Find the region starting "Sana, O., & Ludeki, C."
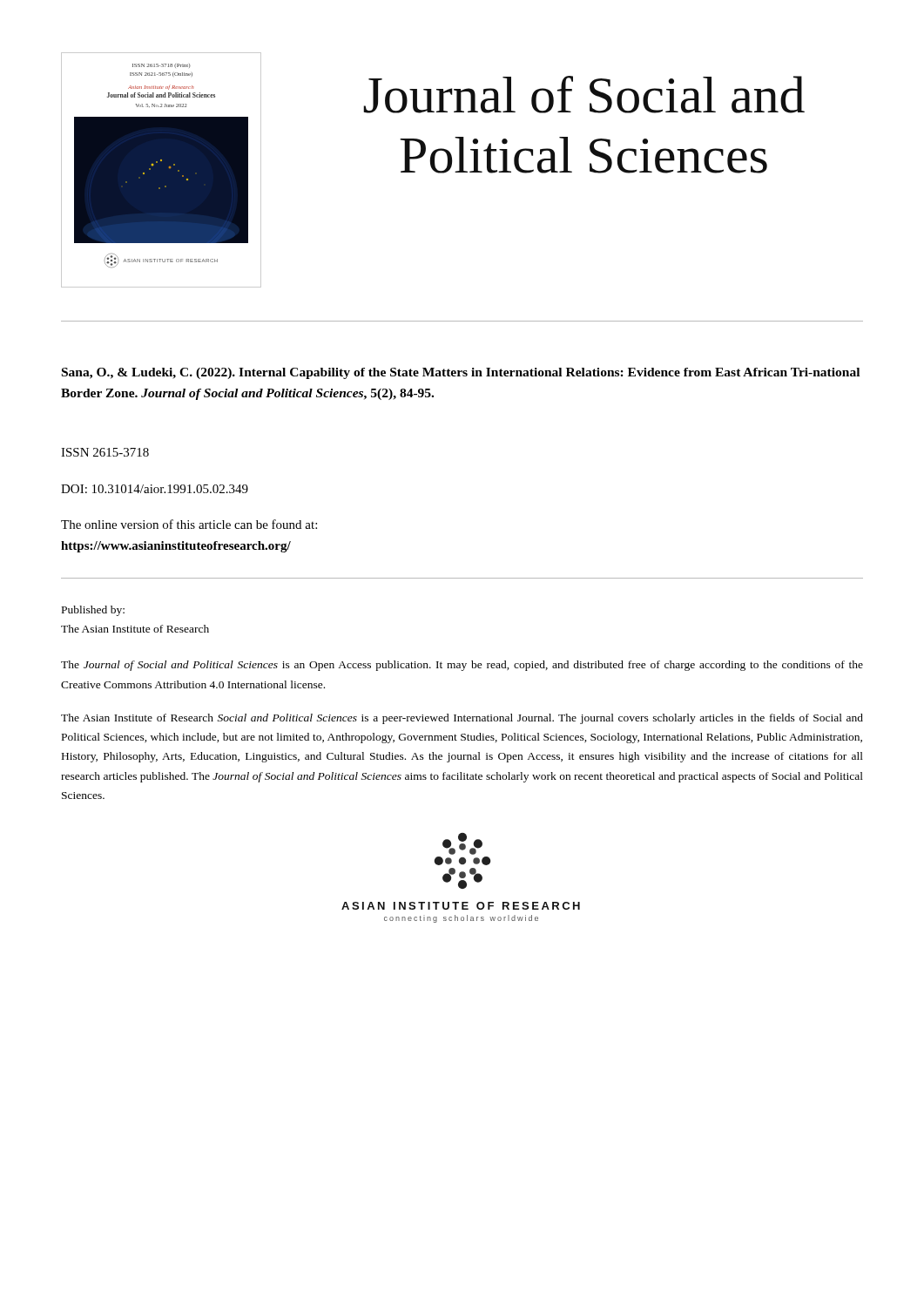Viewport: 924px width, 1307px height. (x=462, y=382)
